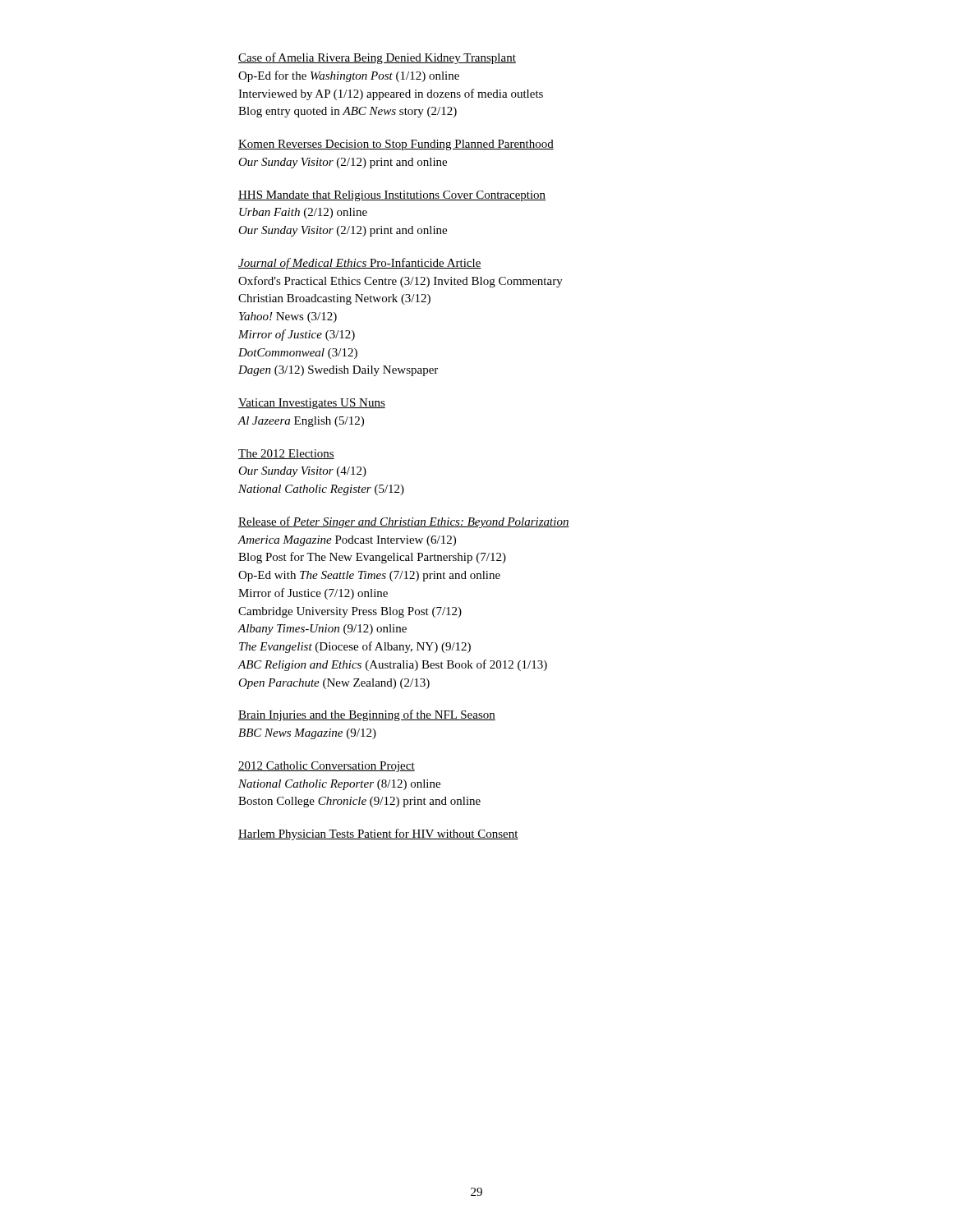Image resolution: width=953 pixels, height=1232 pixels.
Task: Select the list item containing "Brain Injuries and the Beginning of"
Action: [367, 715]
